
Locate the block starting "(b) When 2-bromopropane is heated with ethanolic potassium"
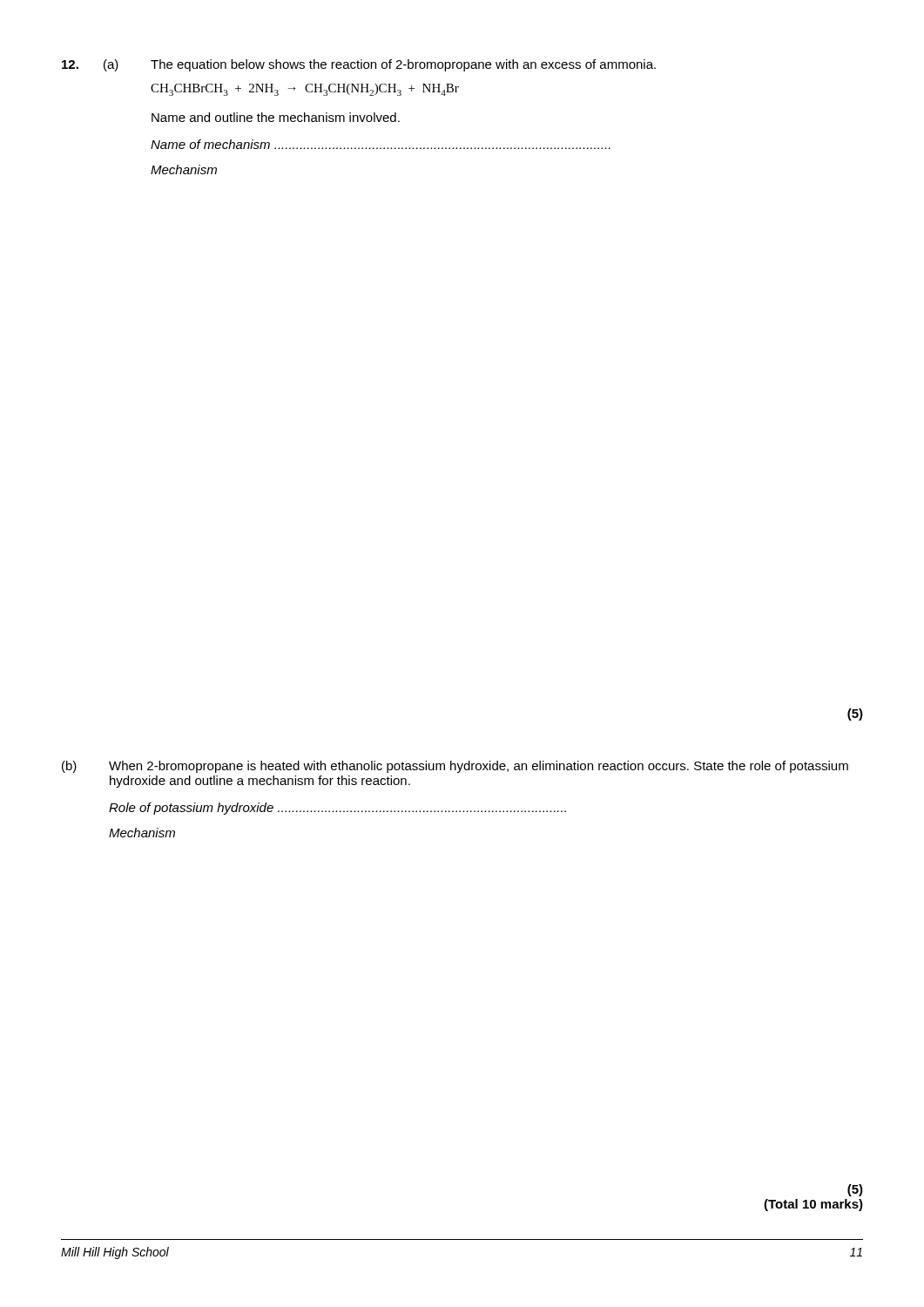462,799
